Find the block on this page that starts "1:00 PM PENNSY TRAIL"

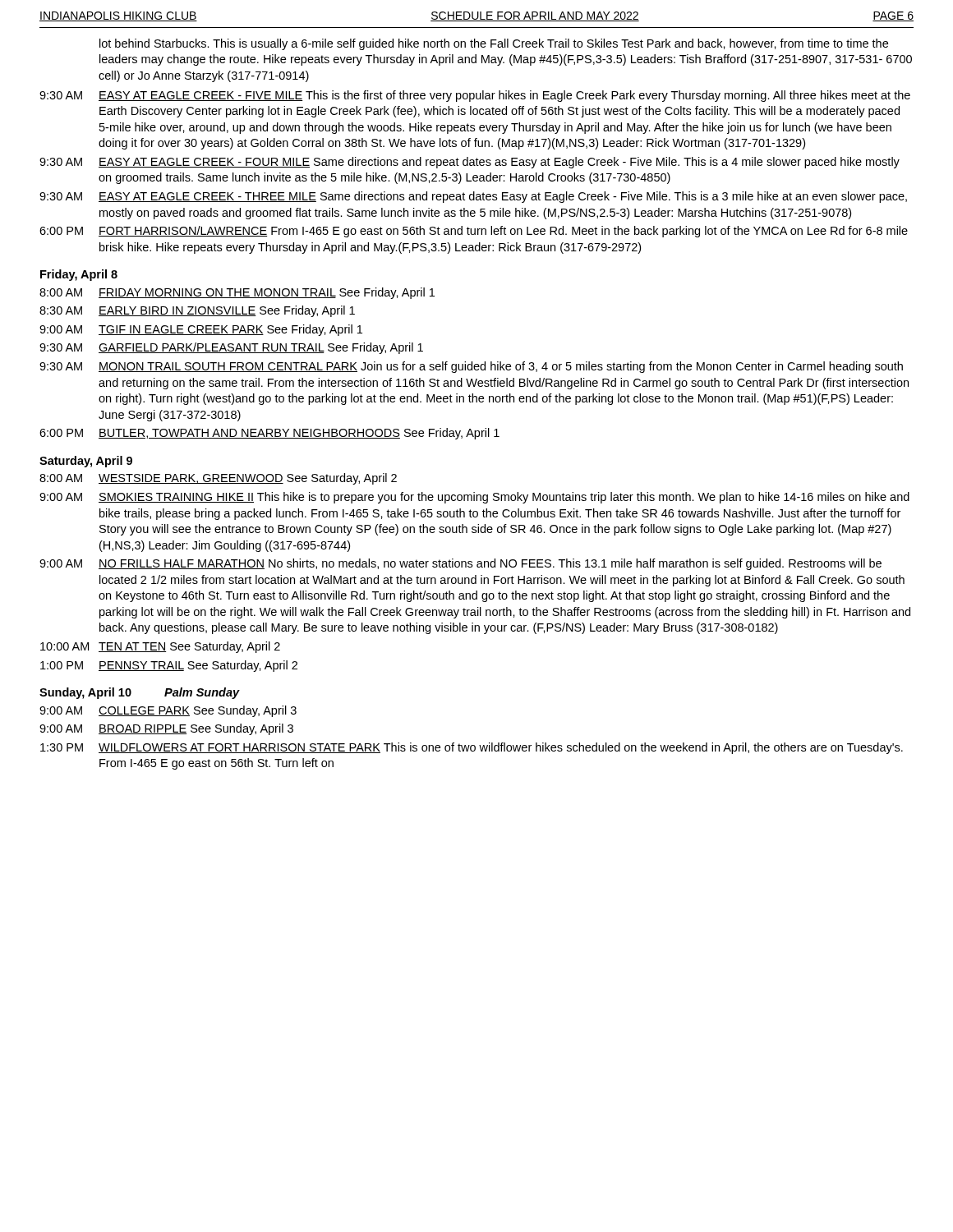169,666
